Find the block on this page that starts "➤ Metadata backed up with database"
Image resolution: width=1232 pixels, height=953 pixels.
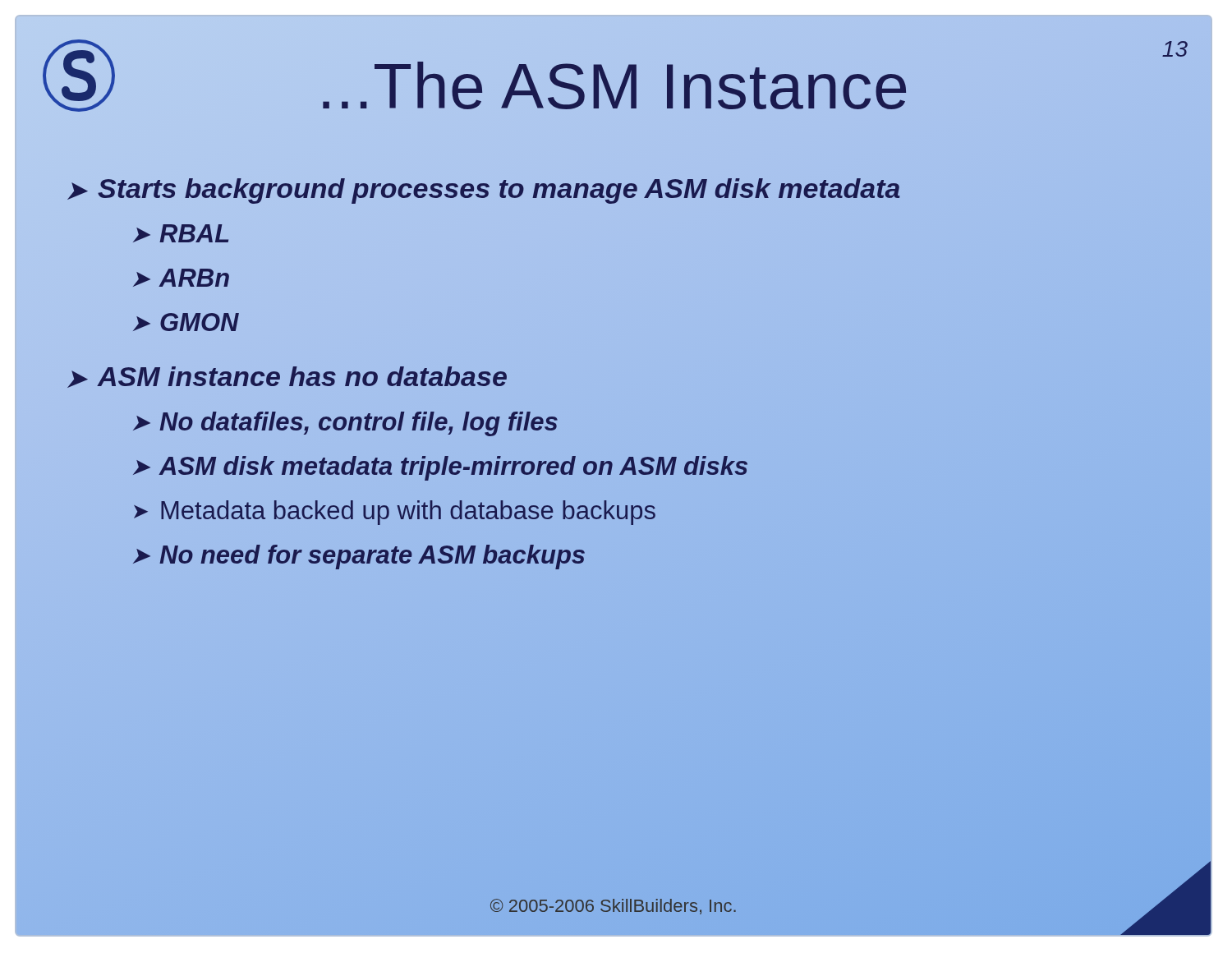pos(394,511)
